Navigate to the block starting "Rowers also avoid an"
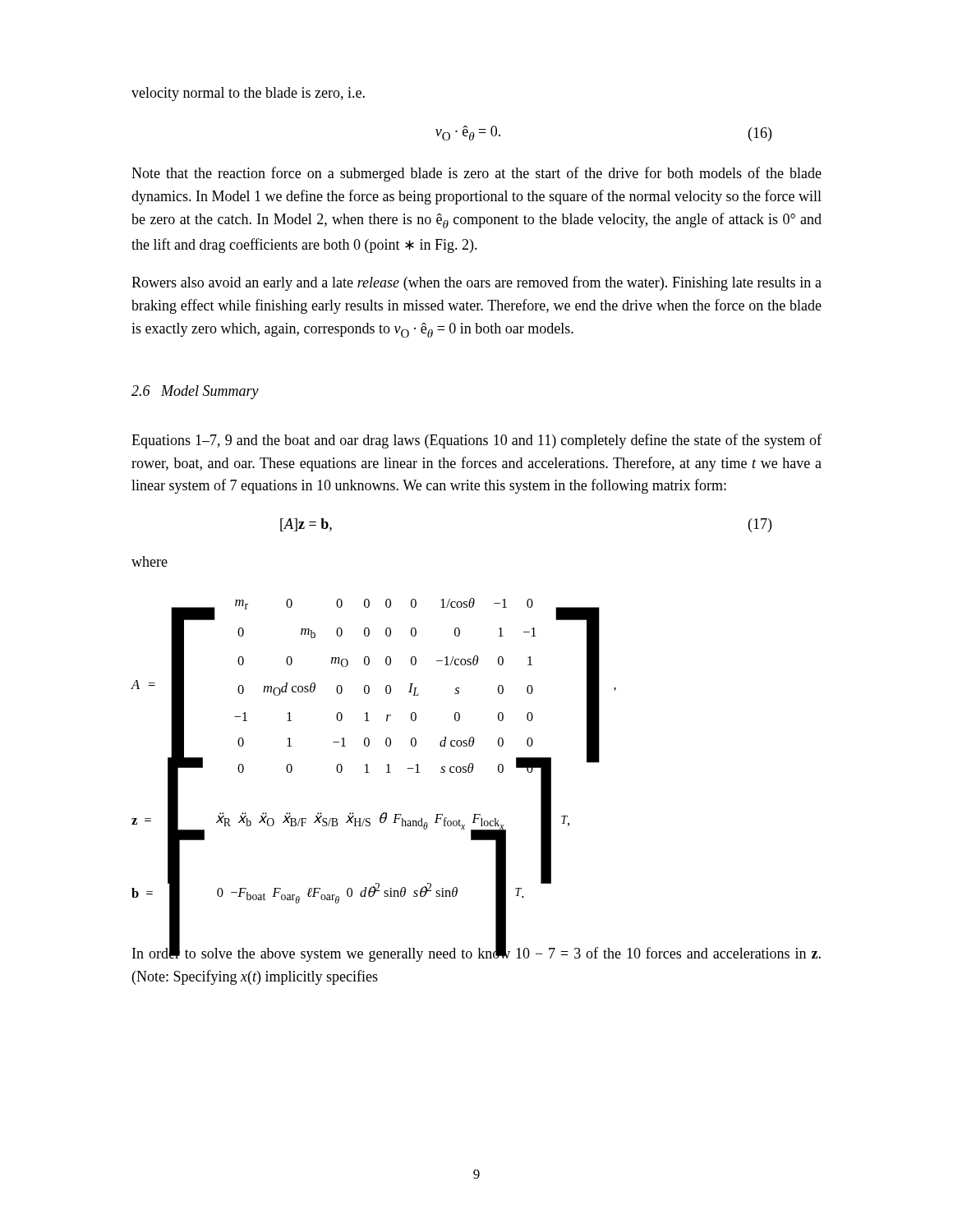Viewport: 953px width, 1232px height. click(x=476, y=307)
